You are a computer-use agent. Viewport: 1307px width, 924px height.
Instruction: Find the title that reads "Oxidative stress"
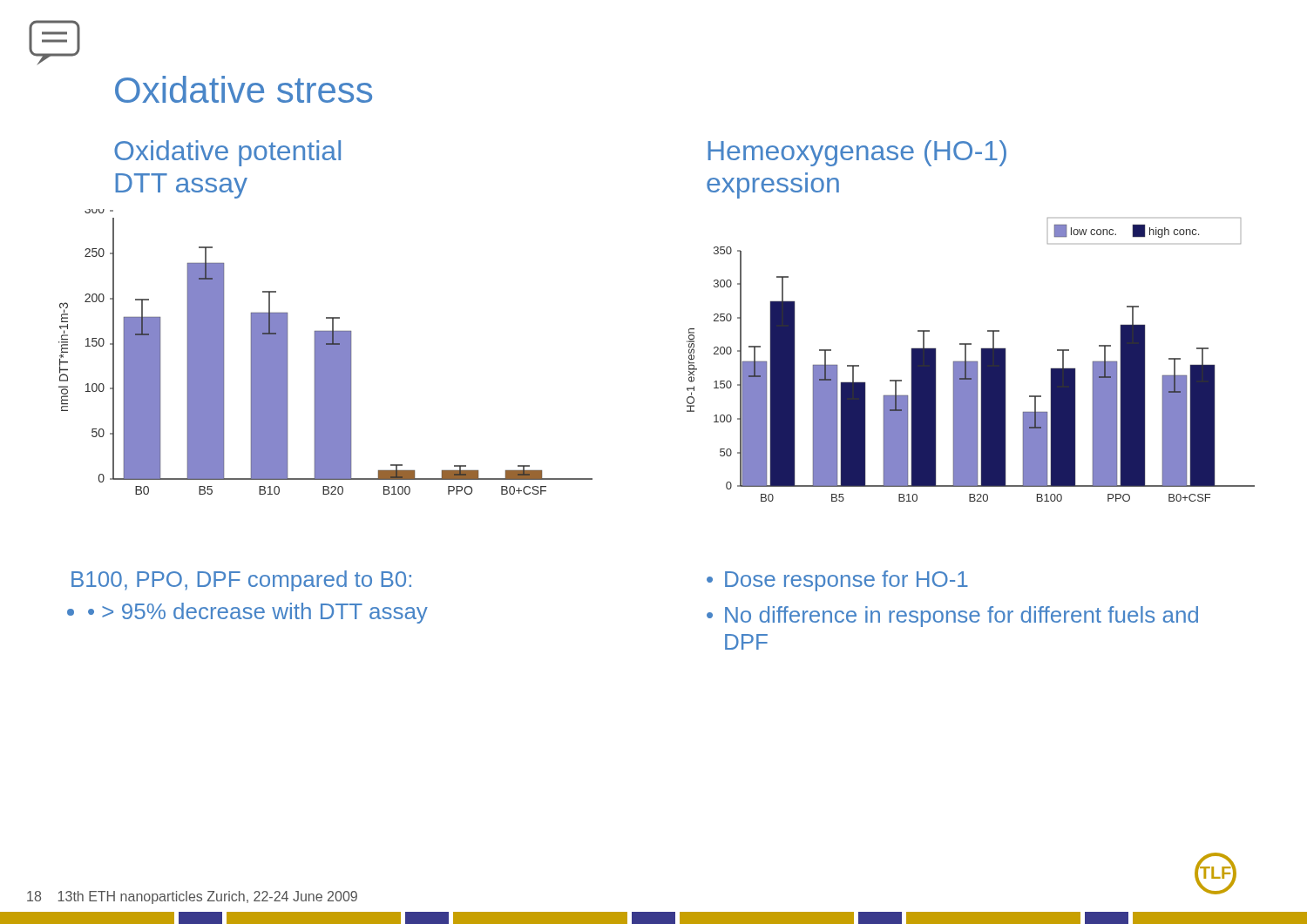[243, 90]
